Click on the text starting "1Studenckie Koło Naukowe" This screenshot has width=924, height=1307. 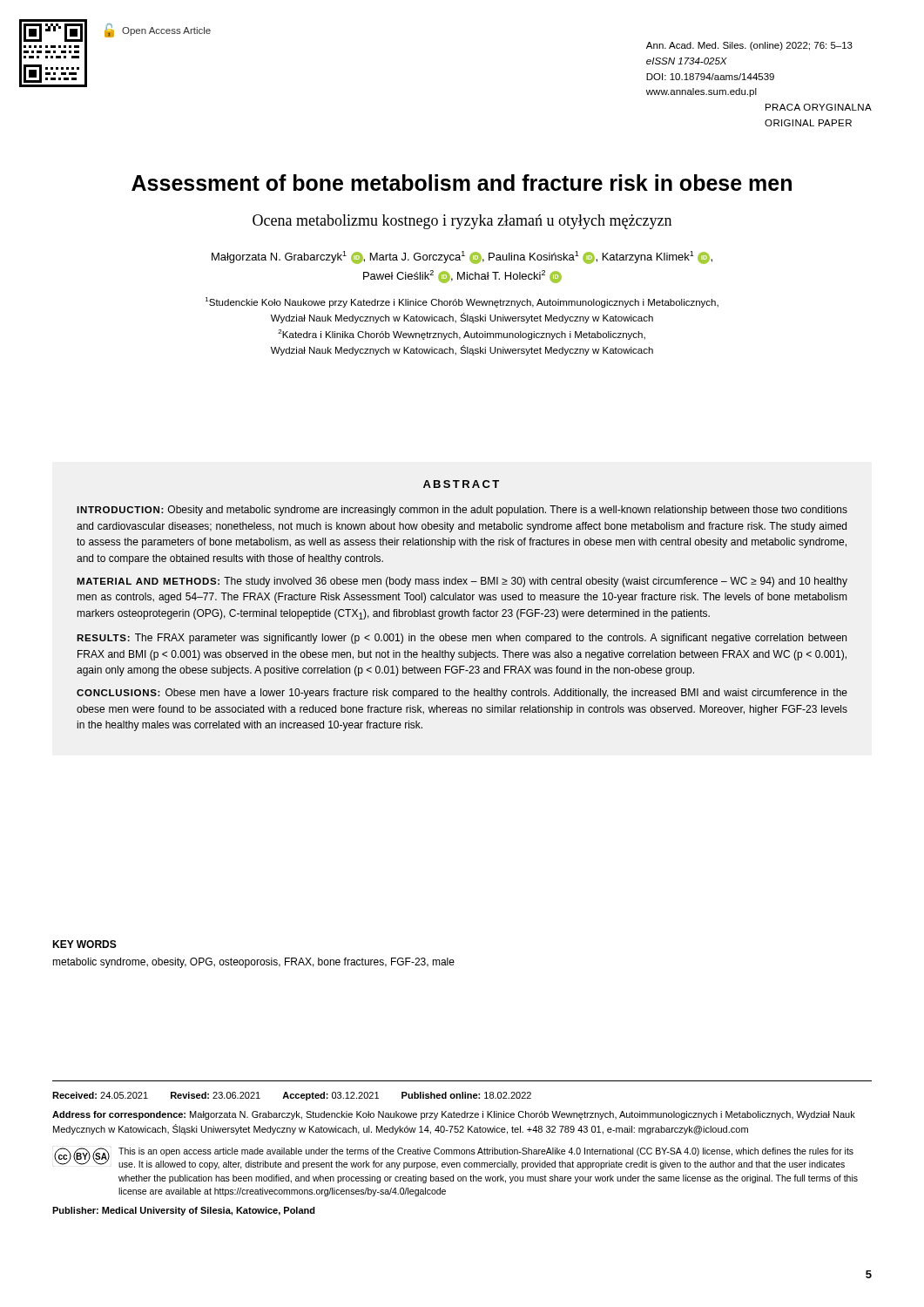tap(462, 325)
